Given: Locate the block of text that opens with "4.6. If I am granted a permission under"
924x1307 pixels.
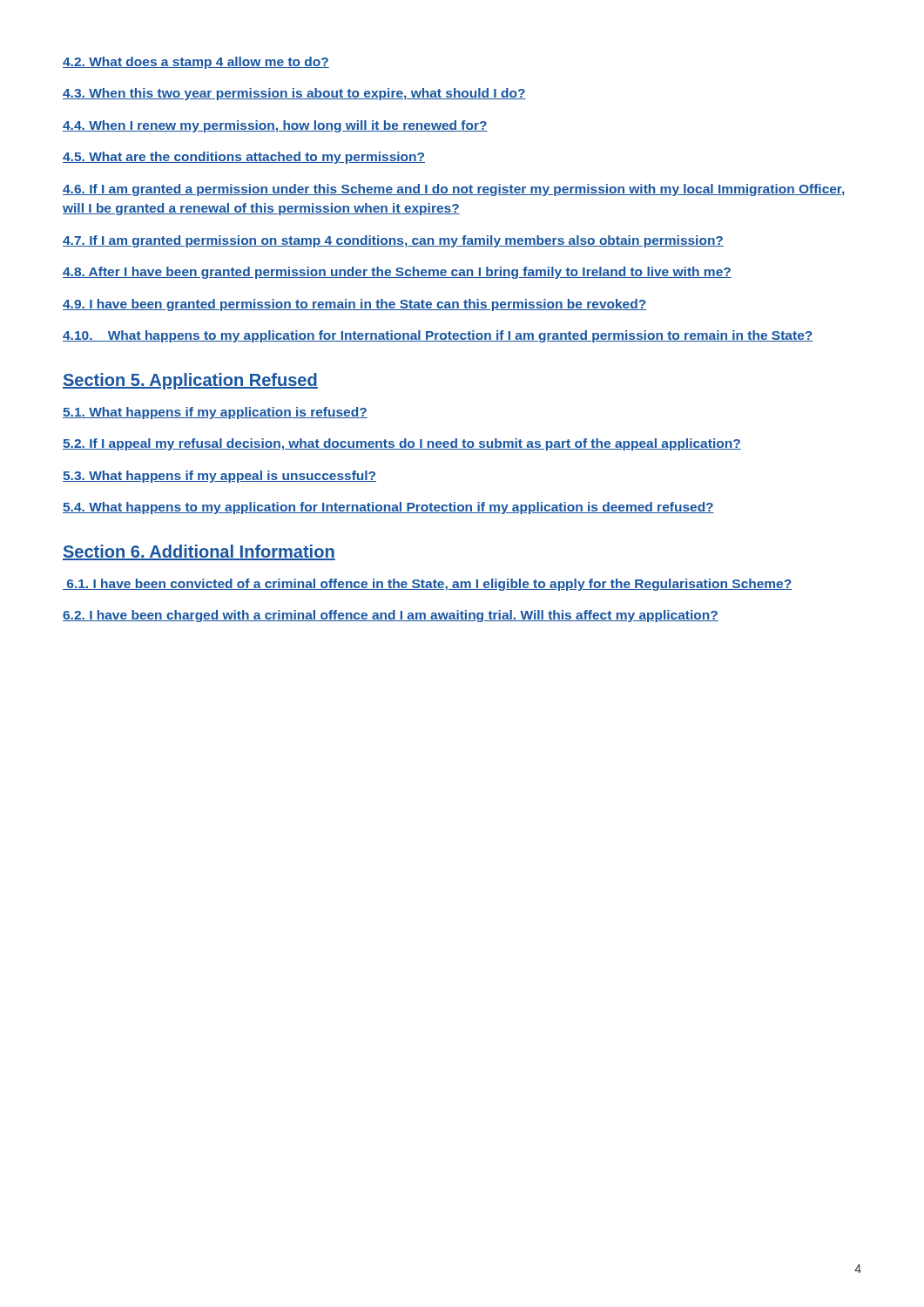Looking at the screenshot, I should 454,198.
